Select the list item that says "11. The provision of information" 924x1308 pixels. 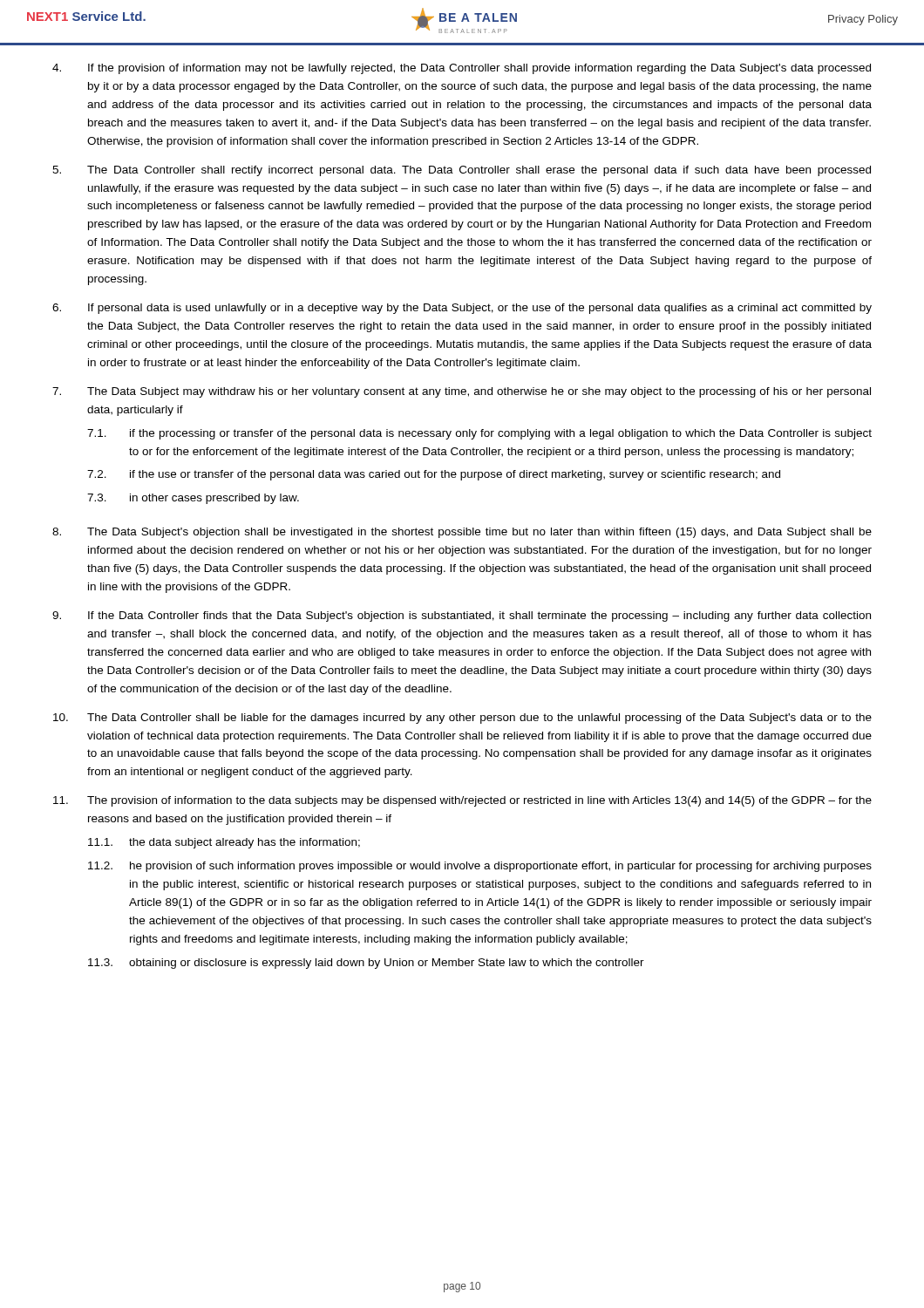tap(462, 885)
